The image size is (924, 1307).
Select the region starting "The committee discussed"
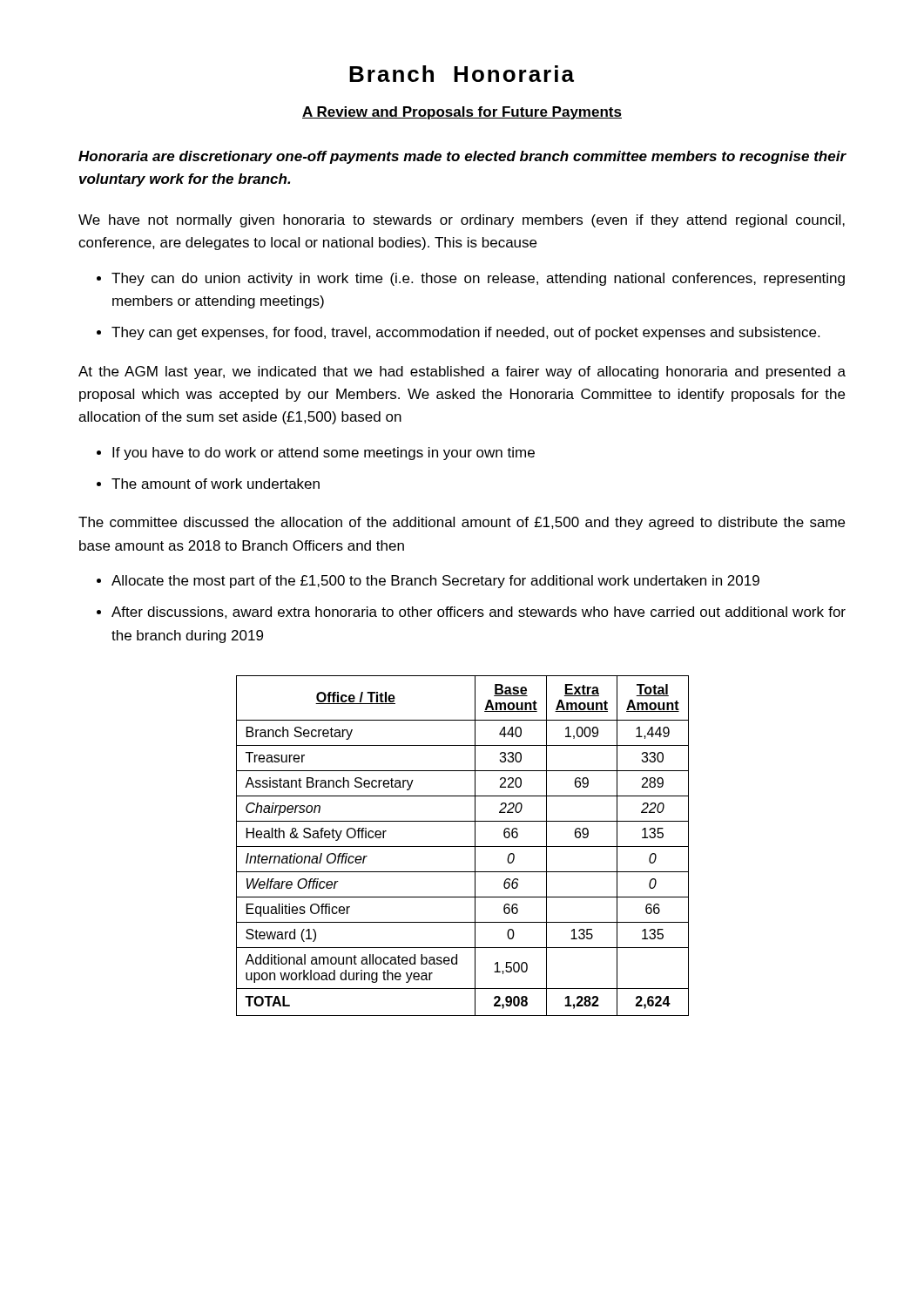click(x=462, y=535)
